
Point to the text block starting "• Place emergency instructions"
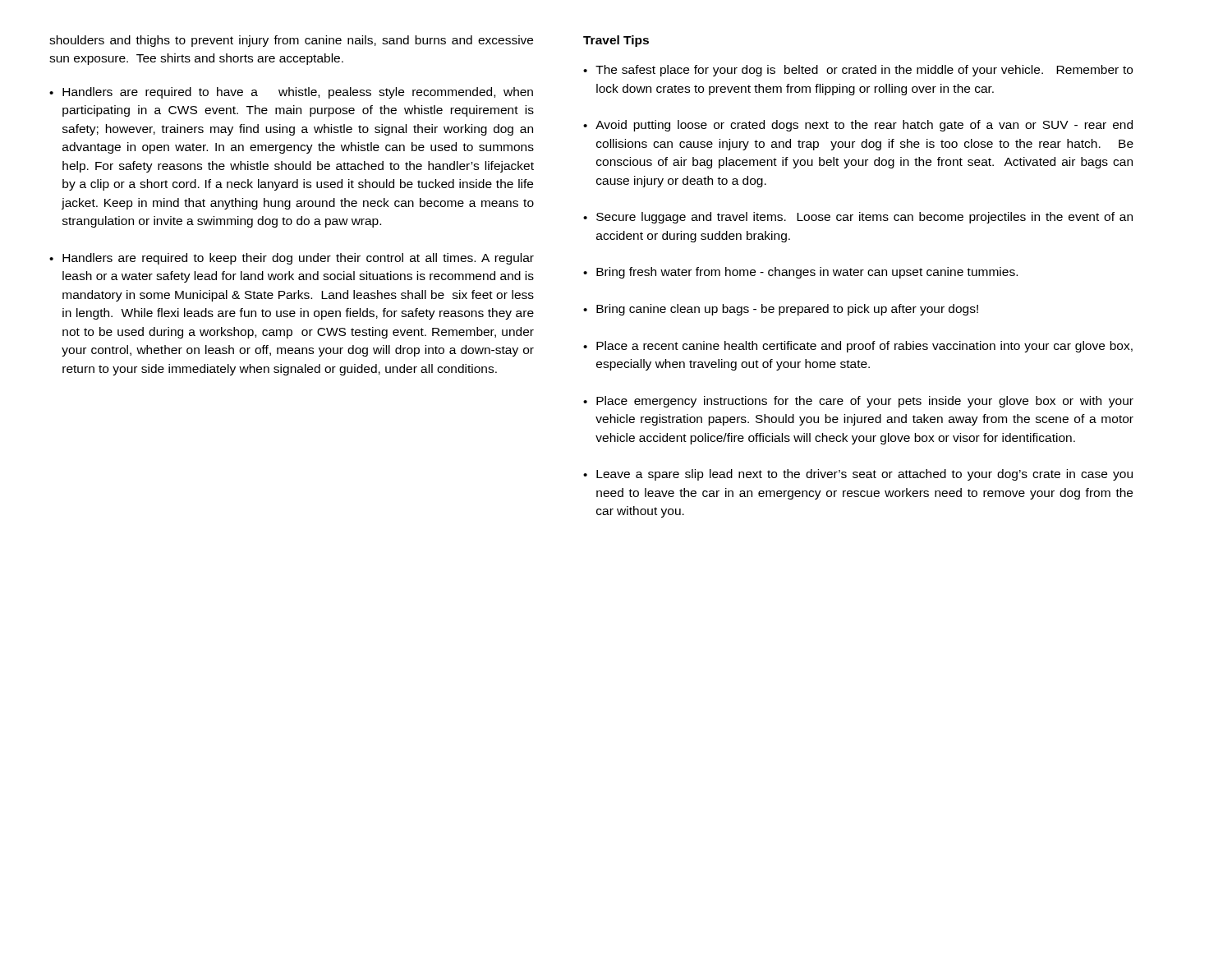pos(858,419)
